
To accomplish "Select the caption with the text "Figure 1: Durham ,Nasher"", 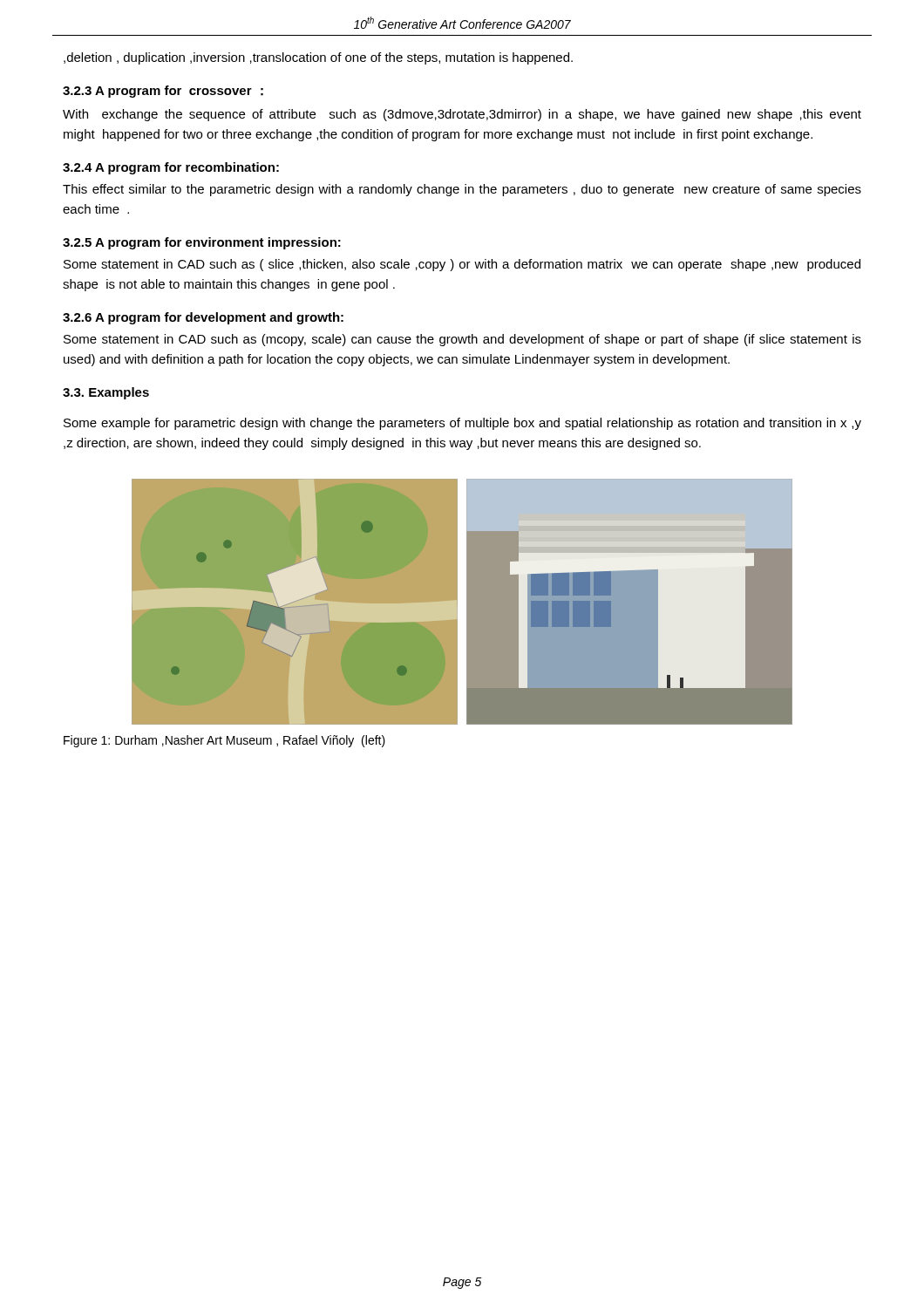I will [224, 740].
